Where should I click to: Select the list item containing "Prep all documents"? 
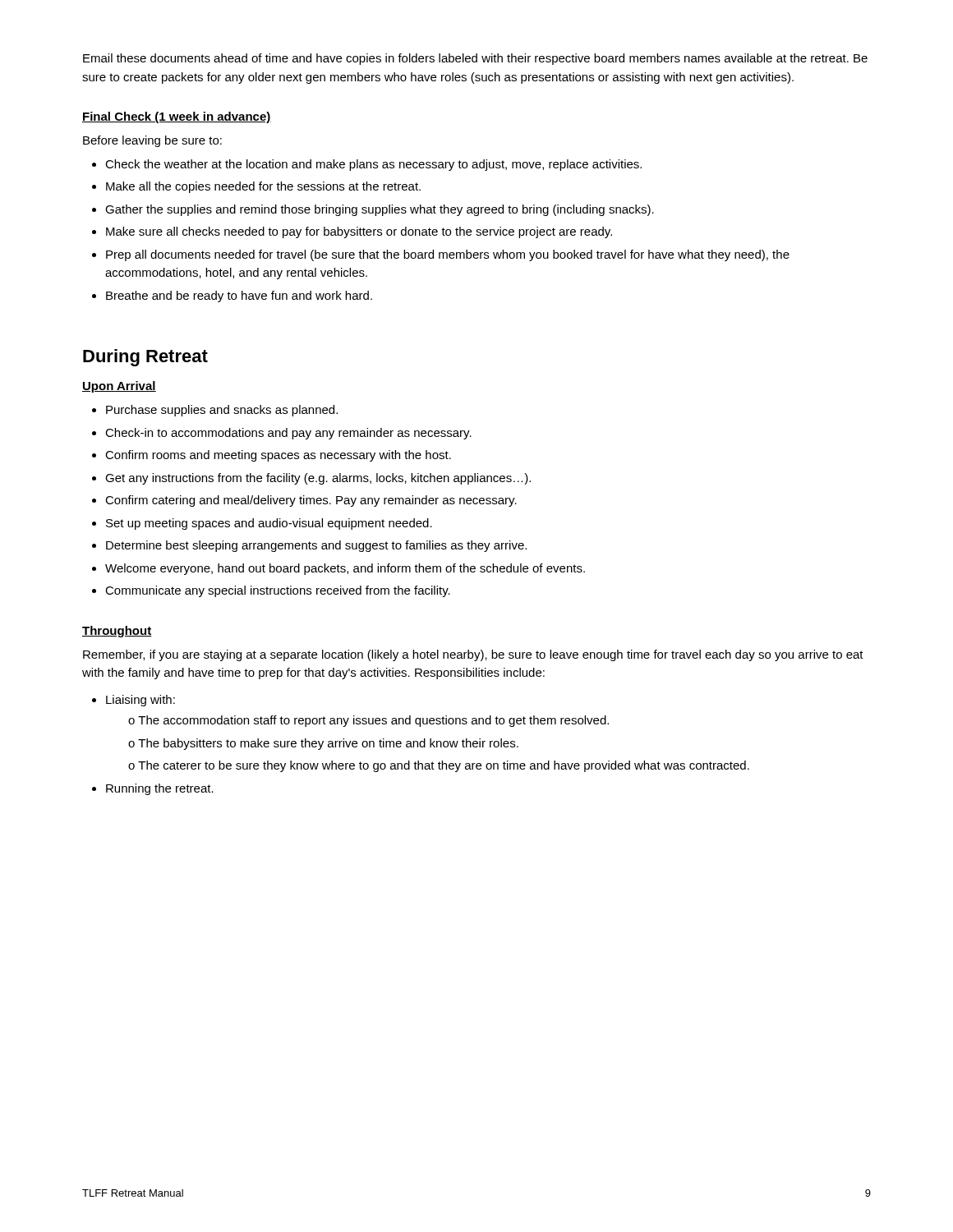pyautogui.click(x=488, y=264)
